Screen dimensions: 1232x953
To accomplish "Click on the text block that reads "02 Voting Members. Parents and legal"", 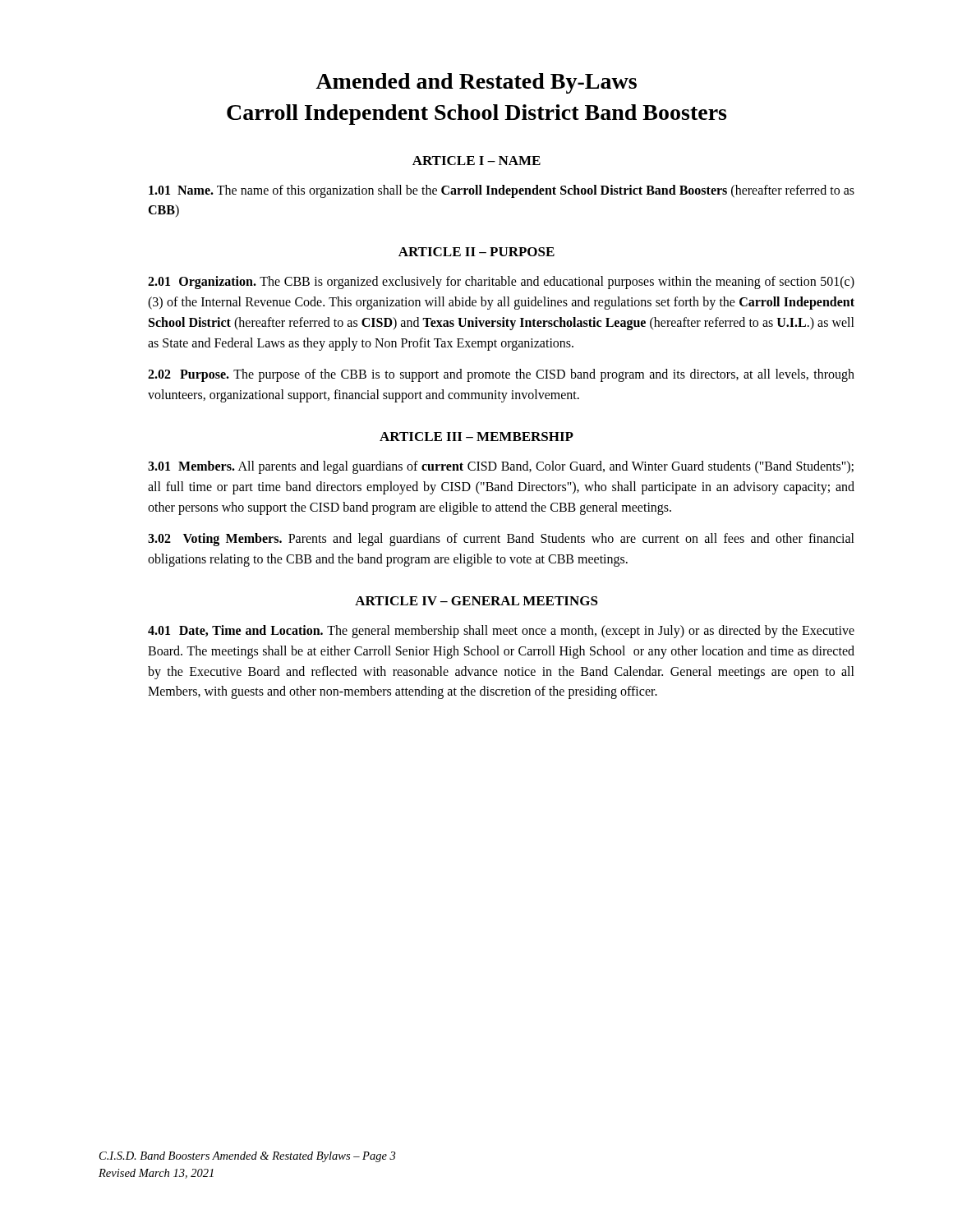I will click(x=501, y=549).
